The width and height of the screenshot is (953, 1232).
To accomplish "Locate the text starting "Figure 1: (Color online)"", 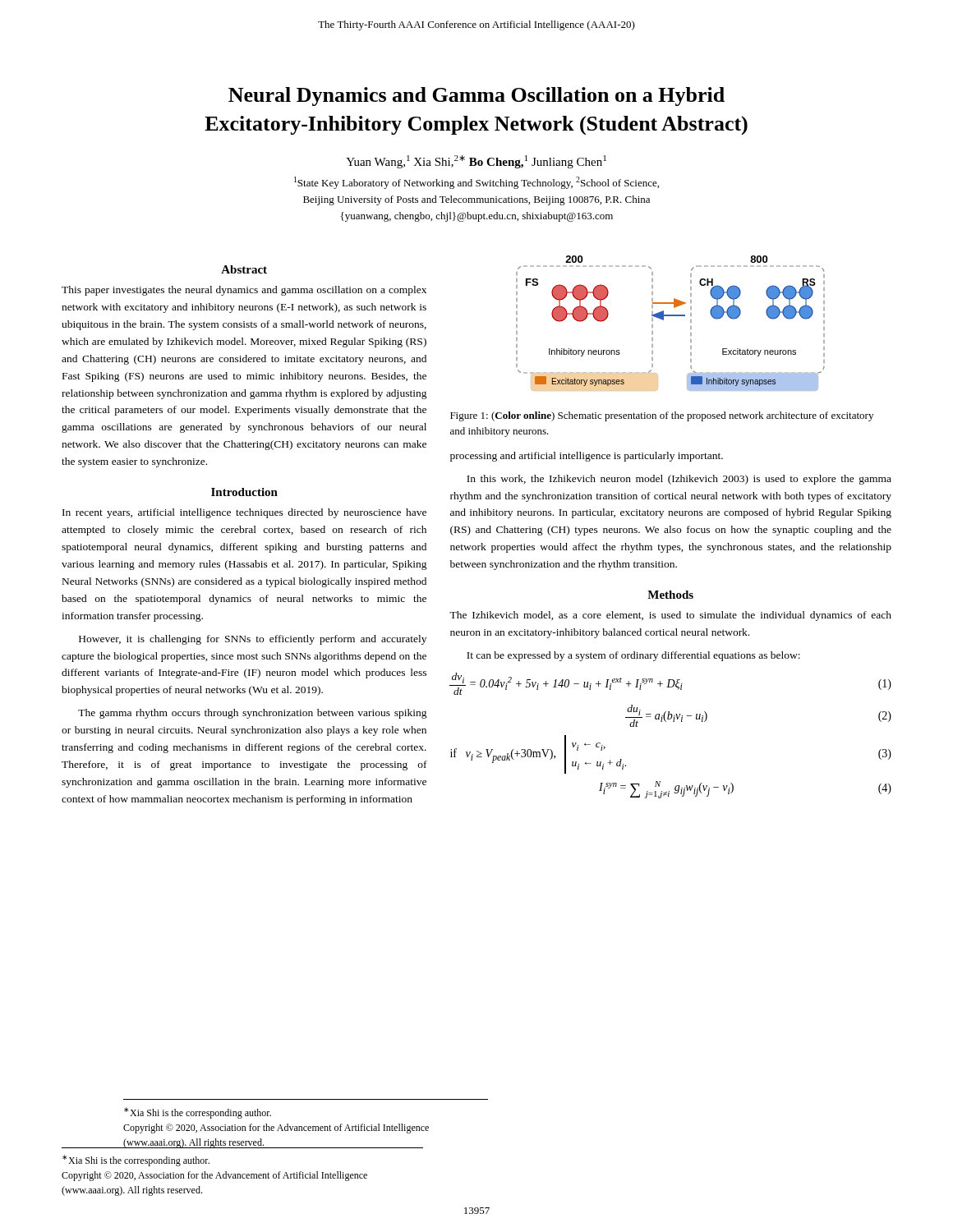I will pos(662,423).
